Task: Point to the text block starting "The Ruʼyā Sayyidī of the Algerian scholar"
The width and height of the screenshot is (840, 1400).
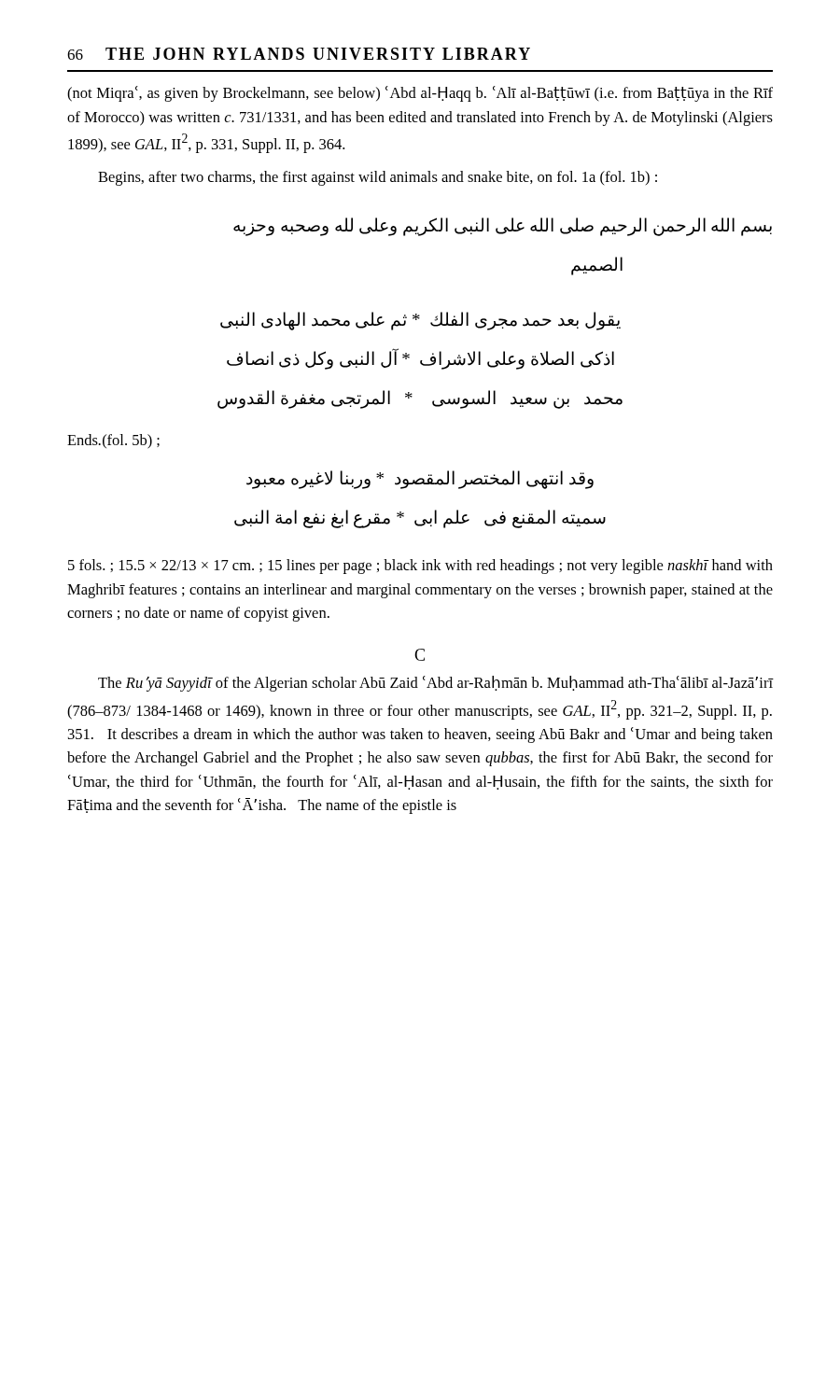Action: (420, 744)
